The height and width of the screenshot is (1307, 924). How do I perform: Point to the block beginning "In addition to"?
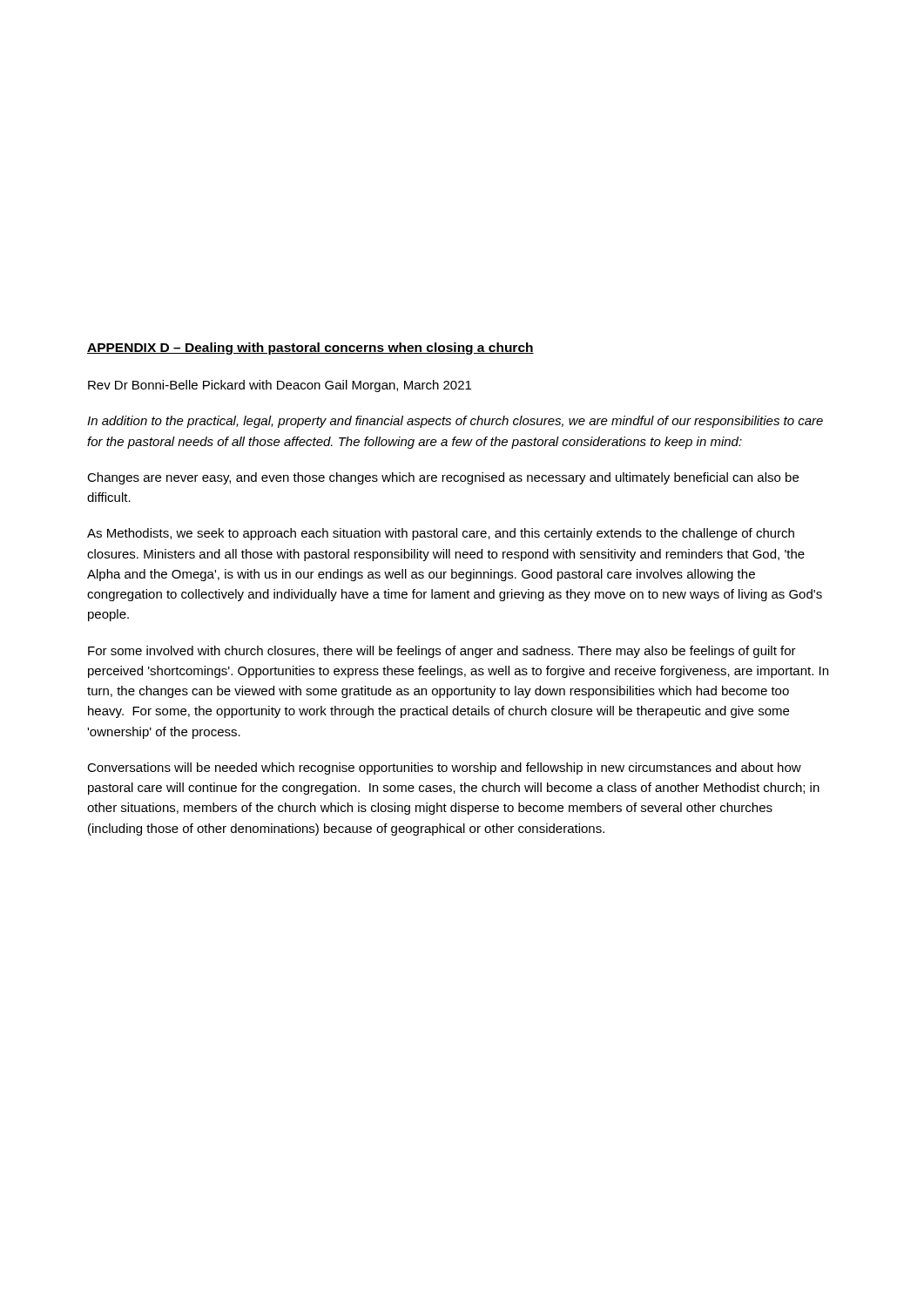pos(455,431)
